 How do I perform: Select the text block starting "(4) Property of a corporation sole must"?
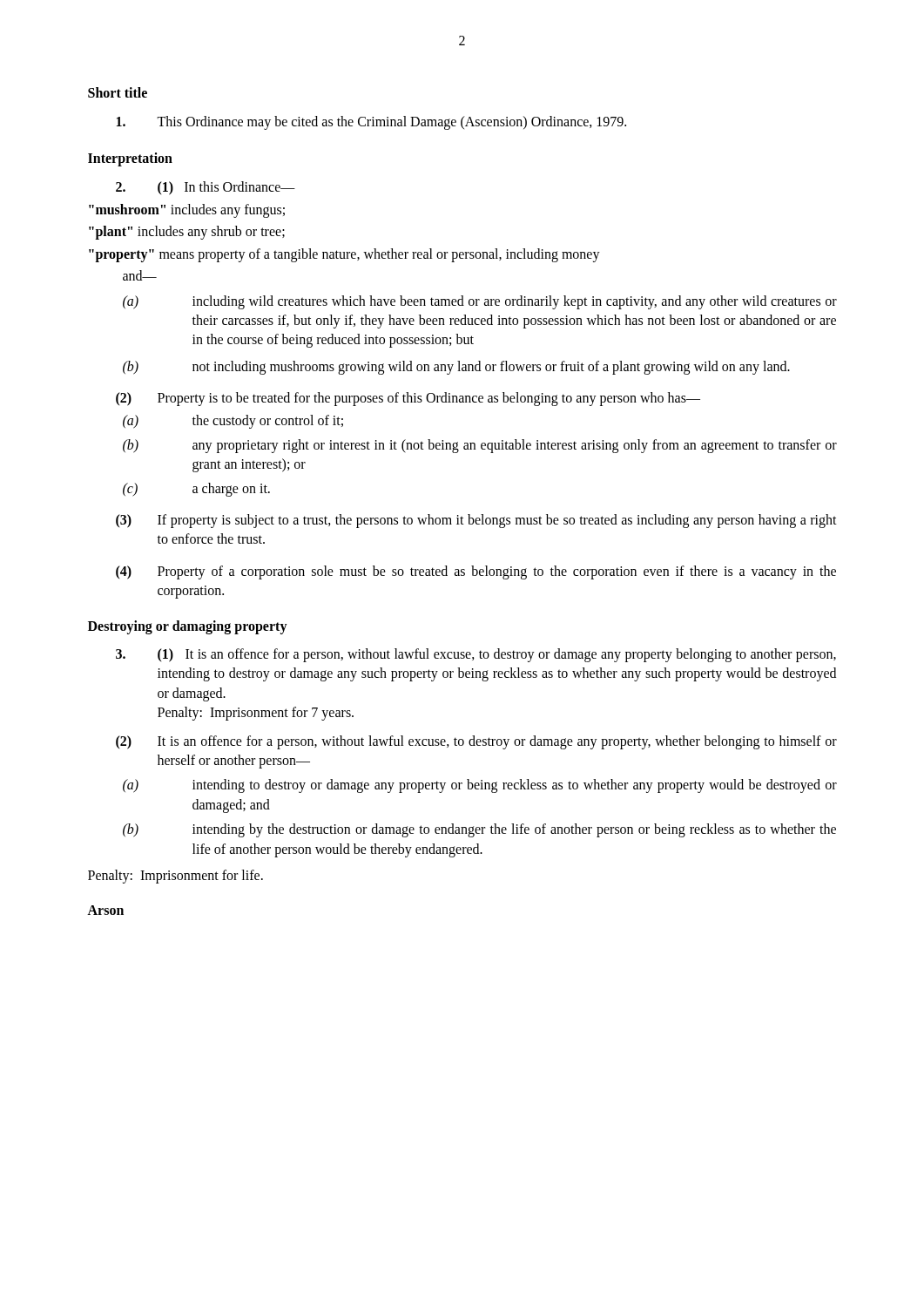pos(462,581)
